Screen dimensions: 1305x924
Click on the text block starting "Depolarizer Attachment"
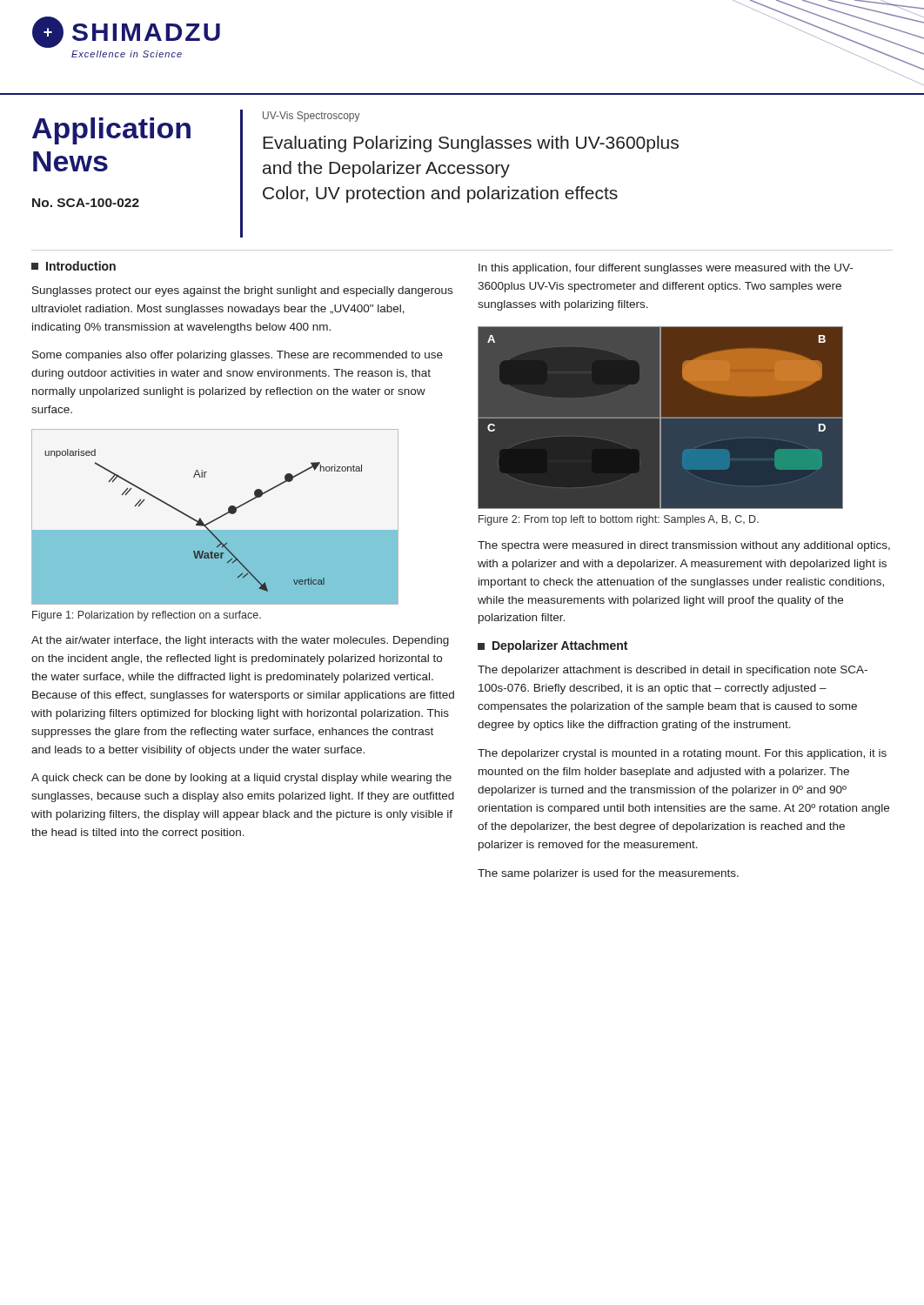[553, 646]
